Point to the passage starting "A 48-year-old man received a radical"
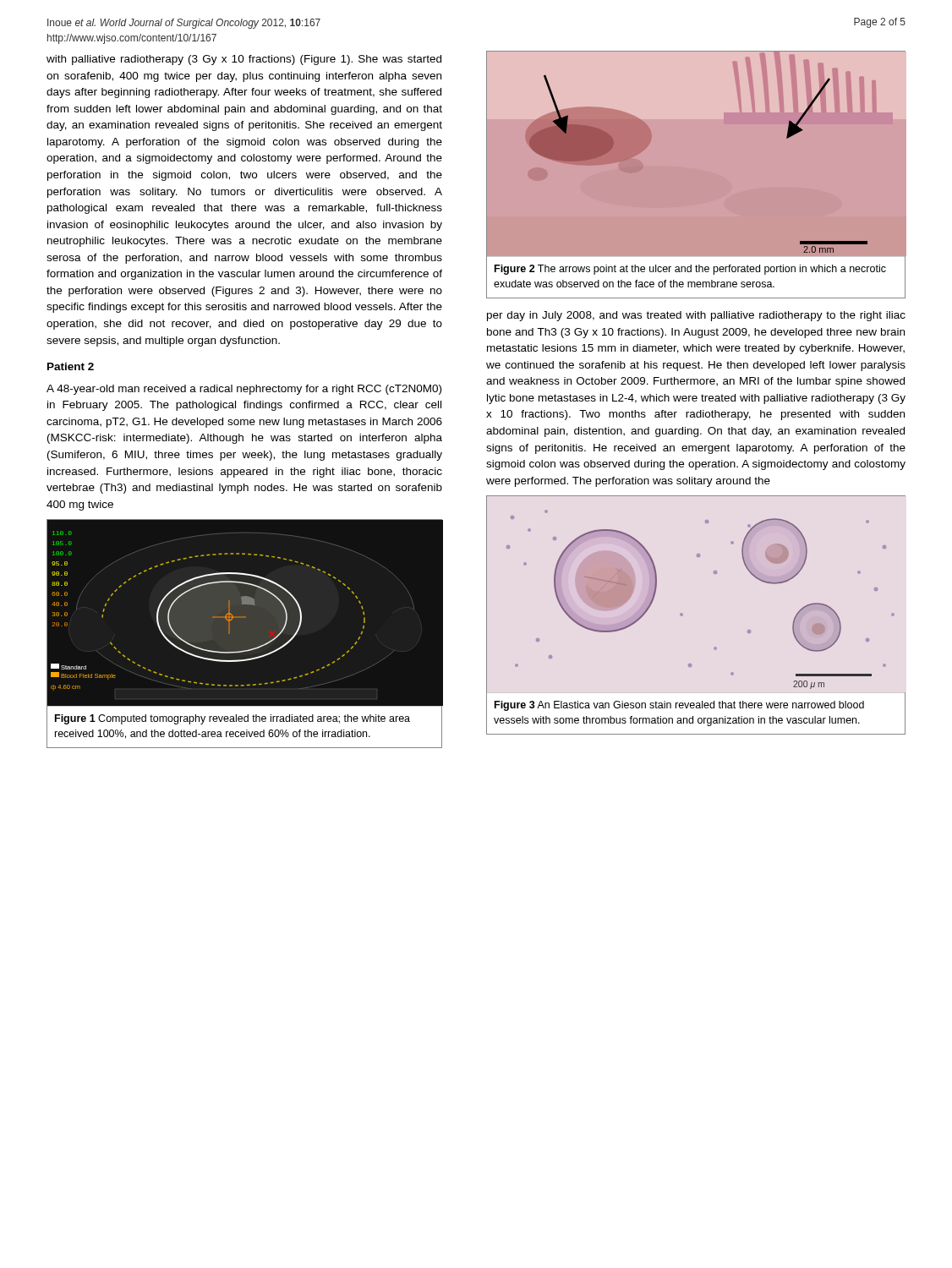952x1268 pixels. click(x=244, y=446)
